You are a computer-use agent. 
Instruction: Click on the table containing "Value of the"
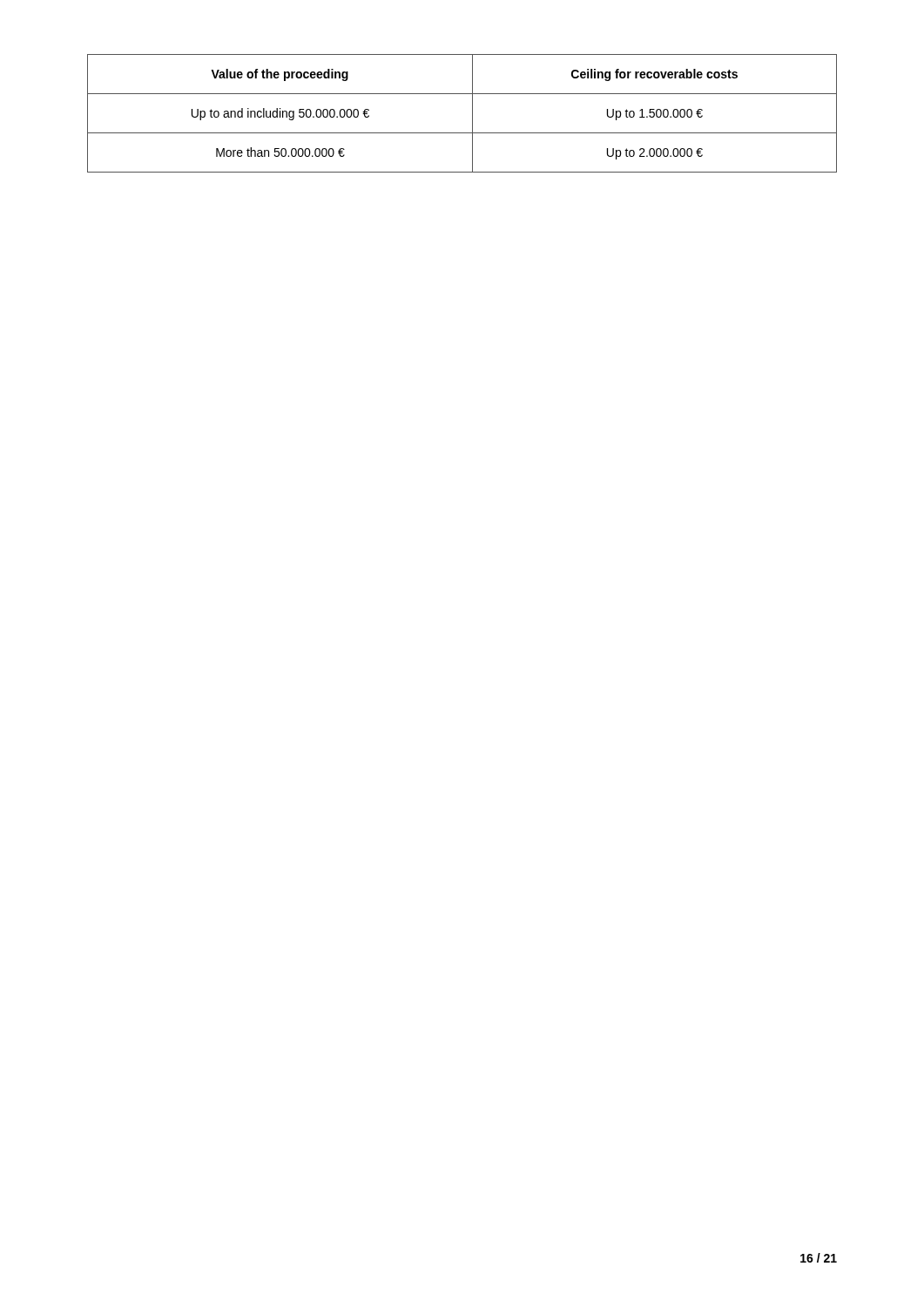point(462,113)
